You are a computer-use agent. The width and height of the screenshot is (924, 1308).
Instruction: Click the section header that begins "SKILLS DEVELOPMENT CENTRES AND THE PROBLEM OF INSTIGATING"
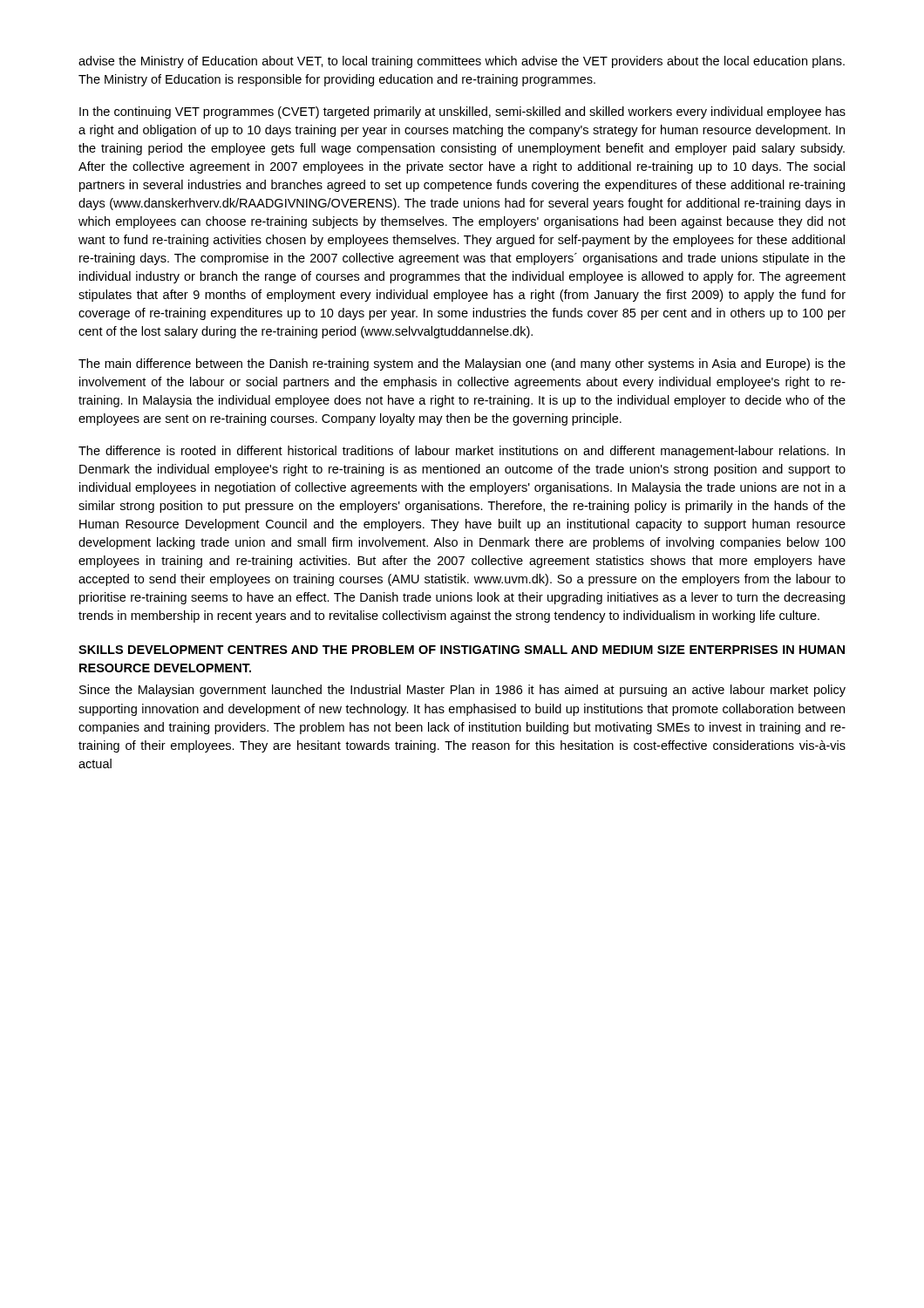[x=462, y=659]
